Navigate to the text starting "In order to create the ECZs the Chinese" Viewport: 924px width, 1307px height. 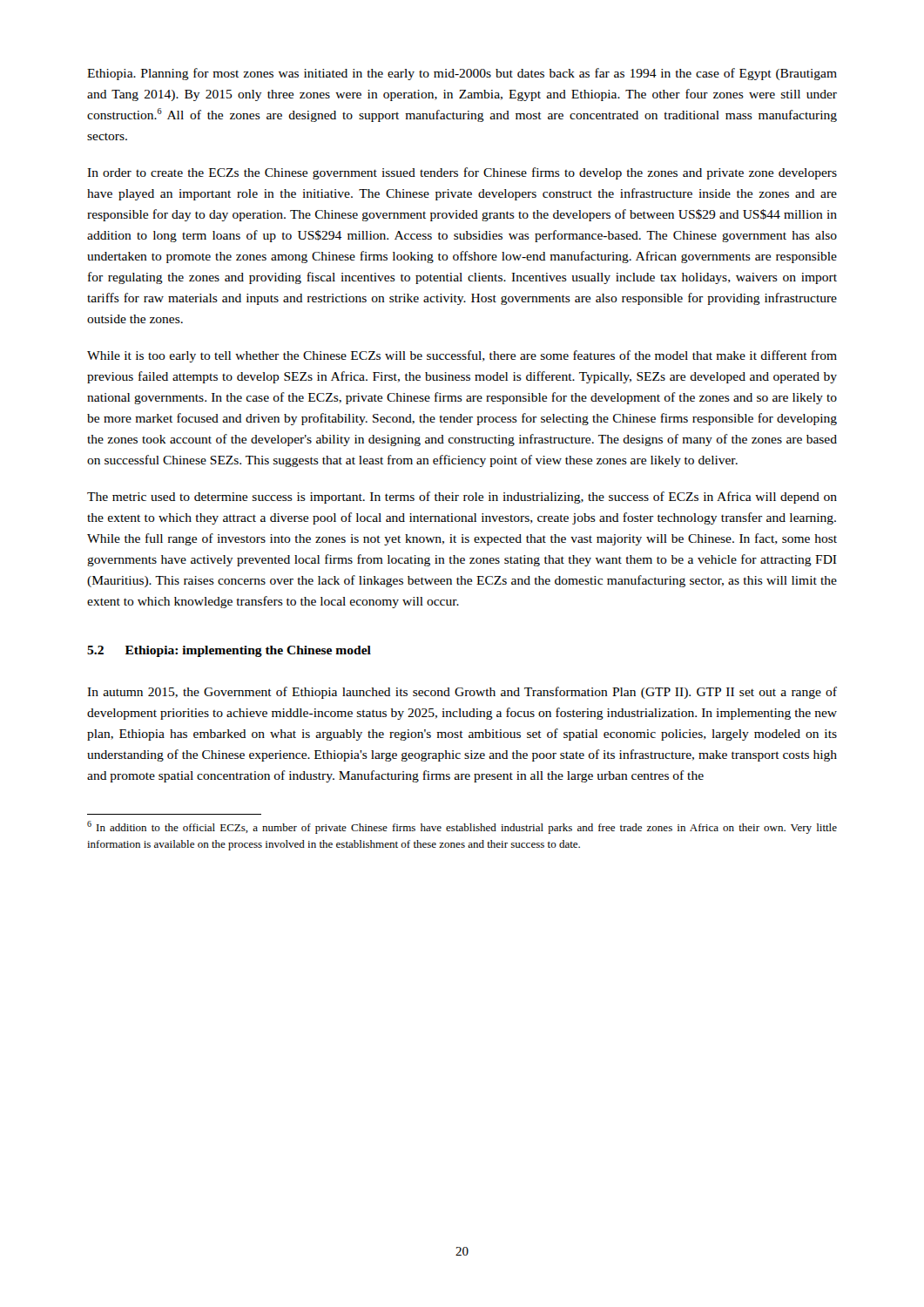pyautogui.click(x=462, y=245)
